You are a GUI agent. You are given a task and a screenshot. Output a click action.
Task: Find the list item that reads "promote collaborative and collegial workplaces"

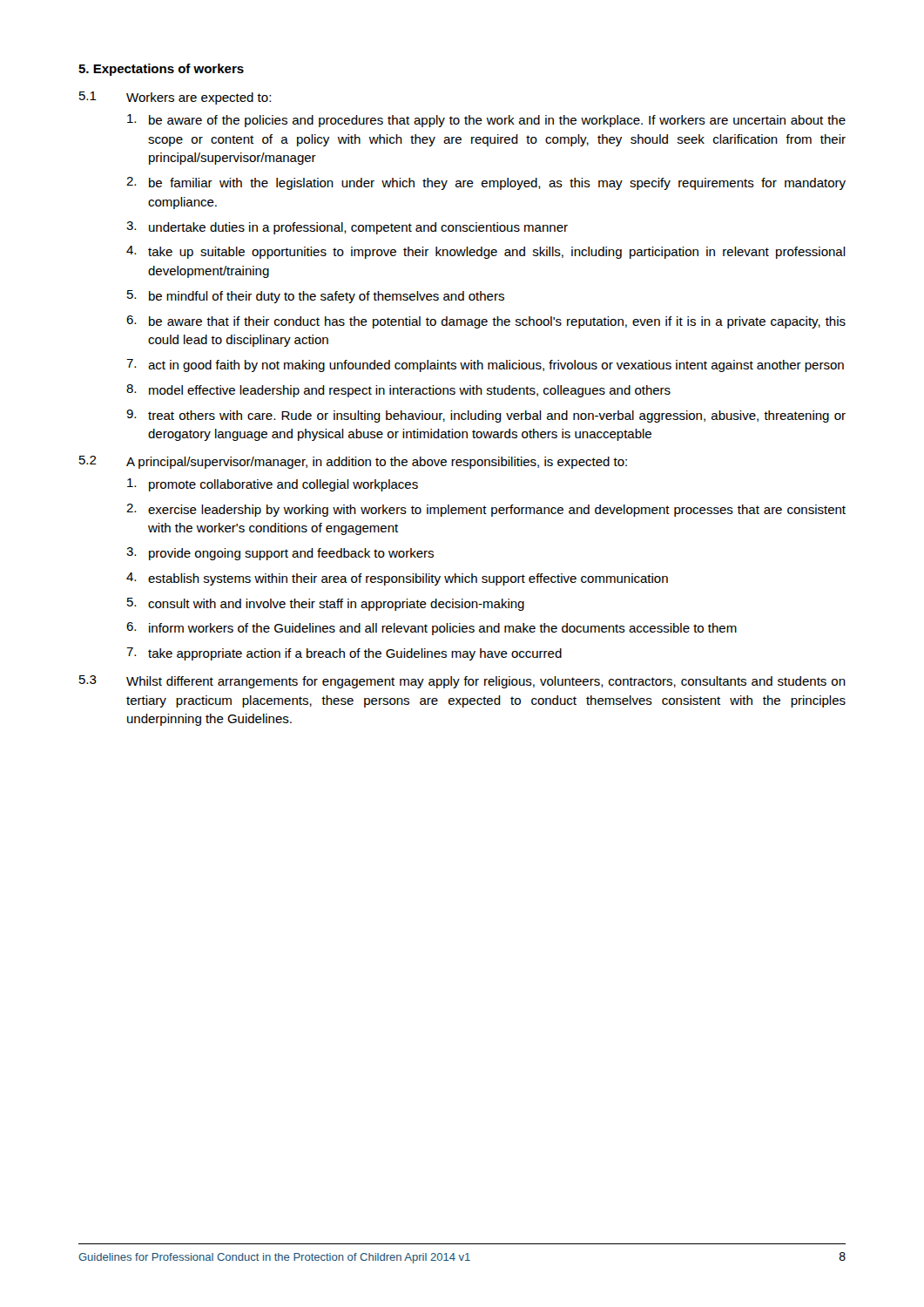tap(273, 485)
